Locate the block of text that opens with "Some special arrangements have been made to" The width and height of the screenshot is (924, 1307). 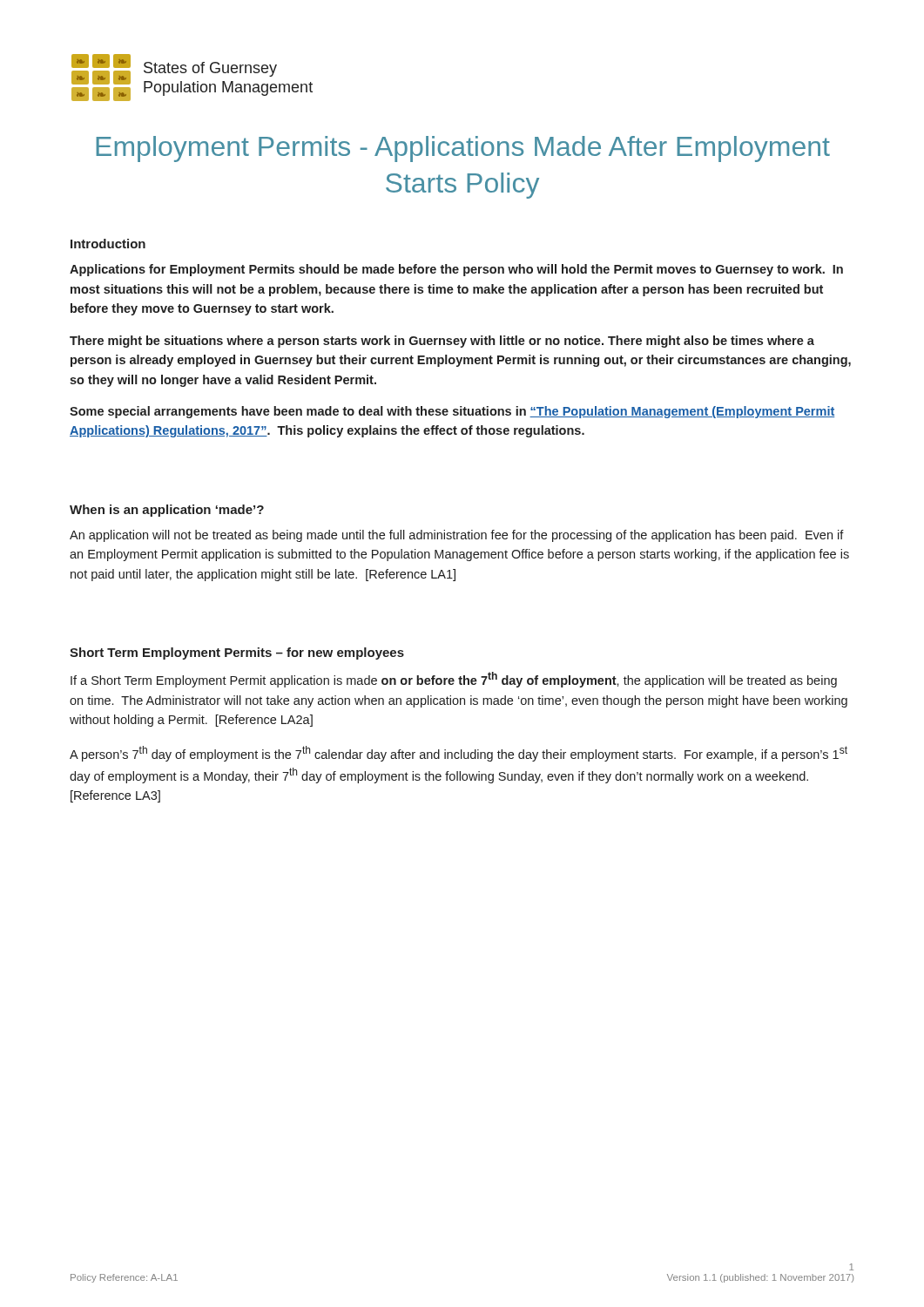(452, 421)
